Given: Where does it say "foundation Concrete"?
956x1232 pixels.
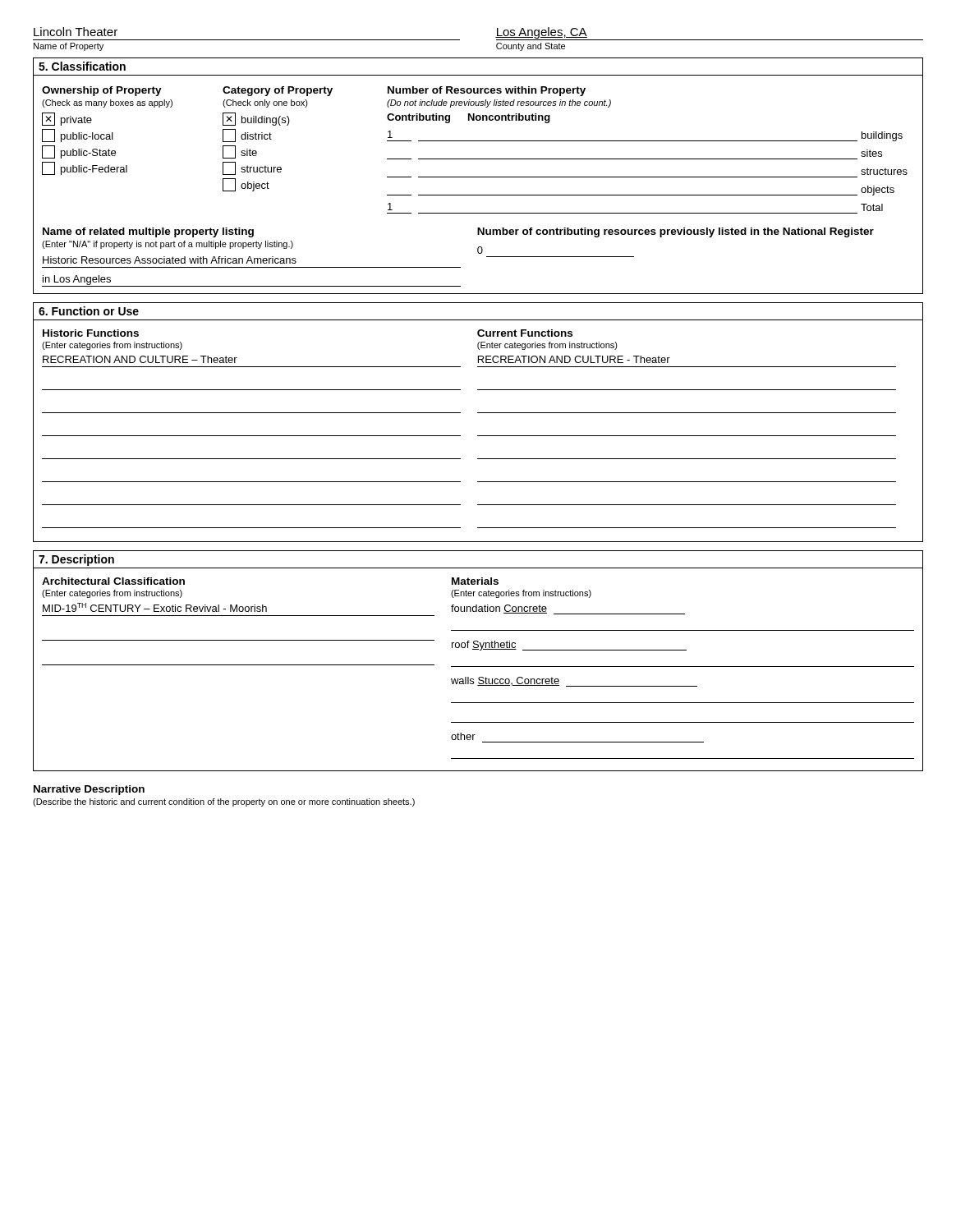Looking at the screenshot, I should pos(568,608).
